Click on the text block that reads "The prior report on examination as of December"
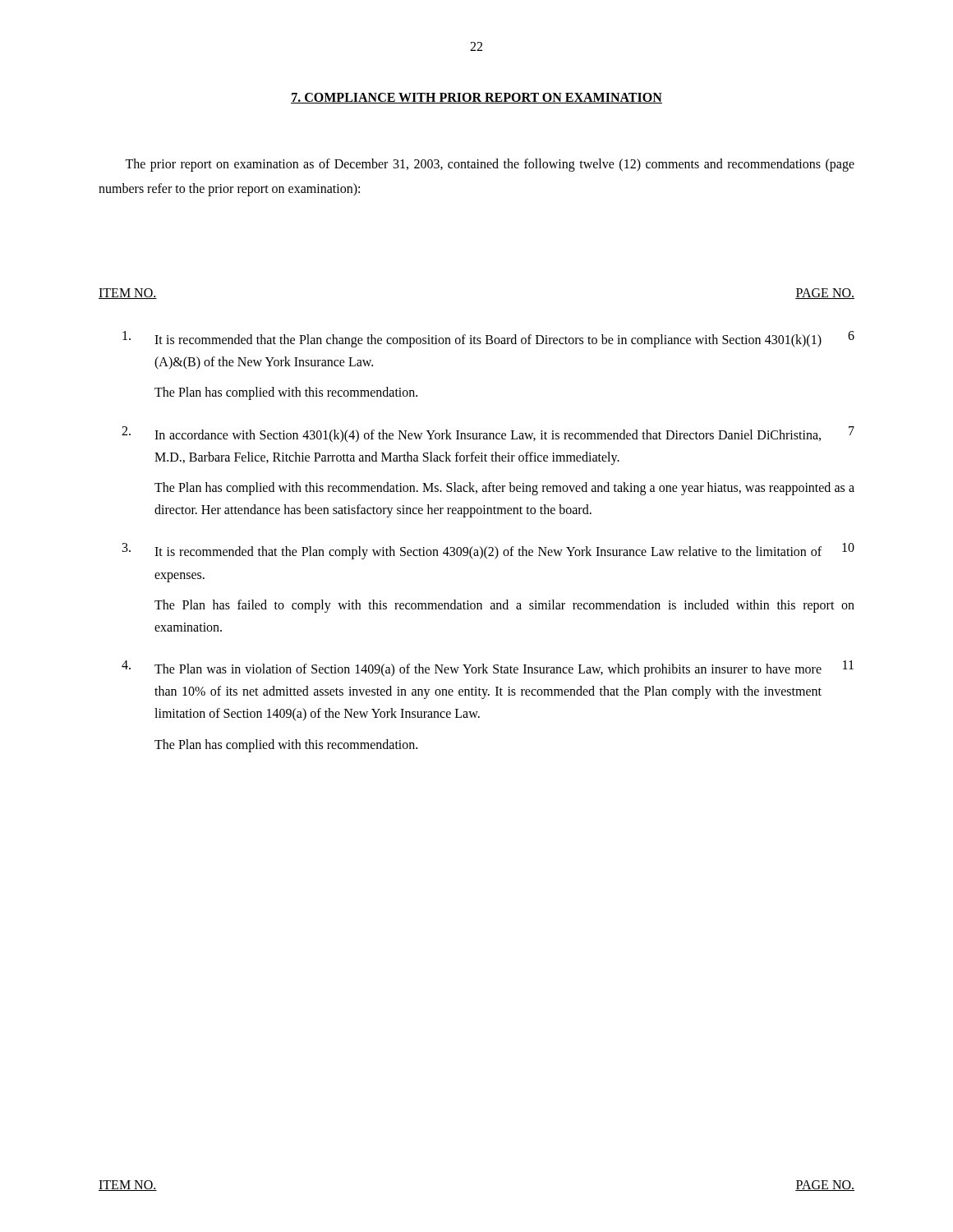 (476, 176)
